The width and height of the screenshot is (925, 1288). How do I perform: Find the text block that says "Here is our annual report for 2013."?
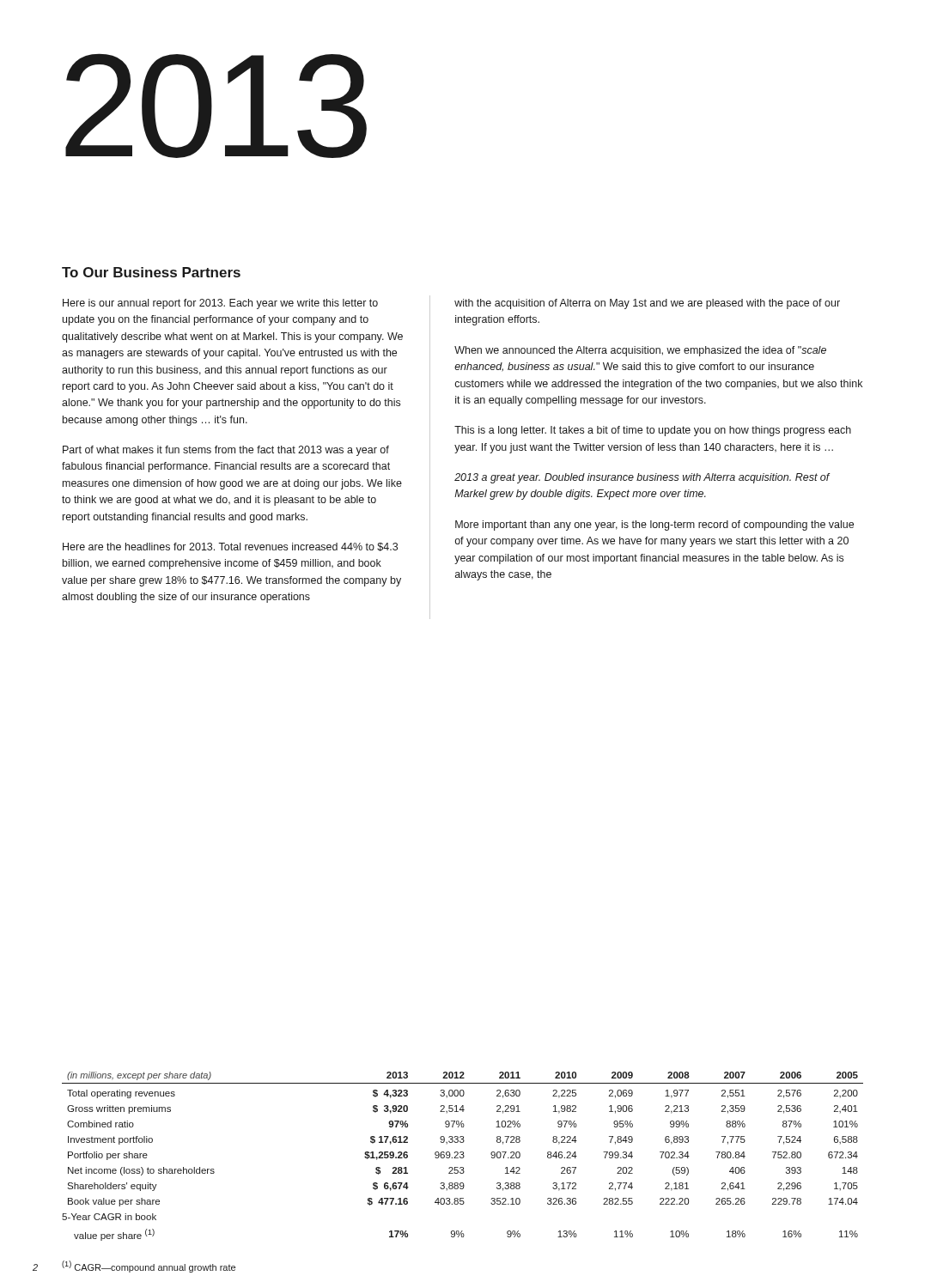pos(232,361)
